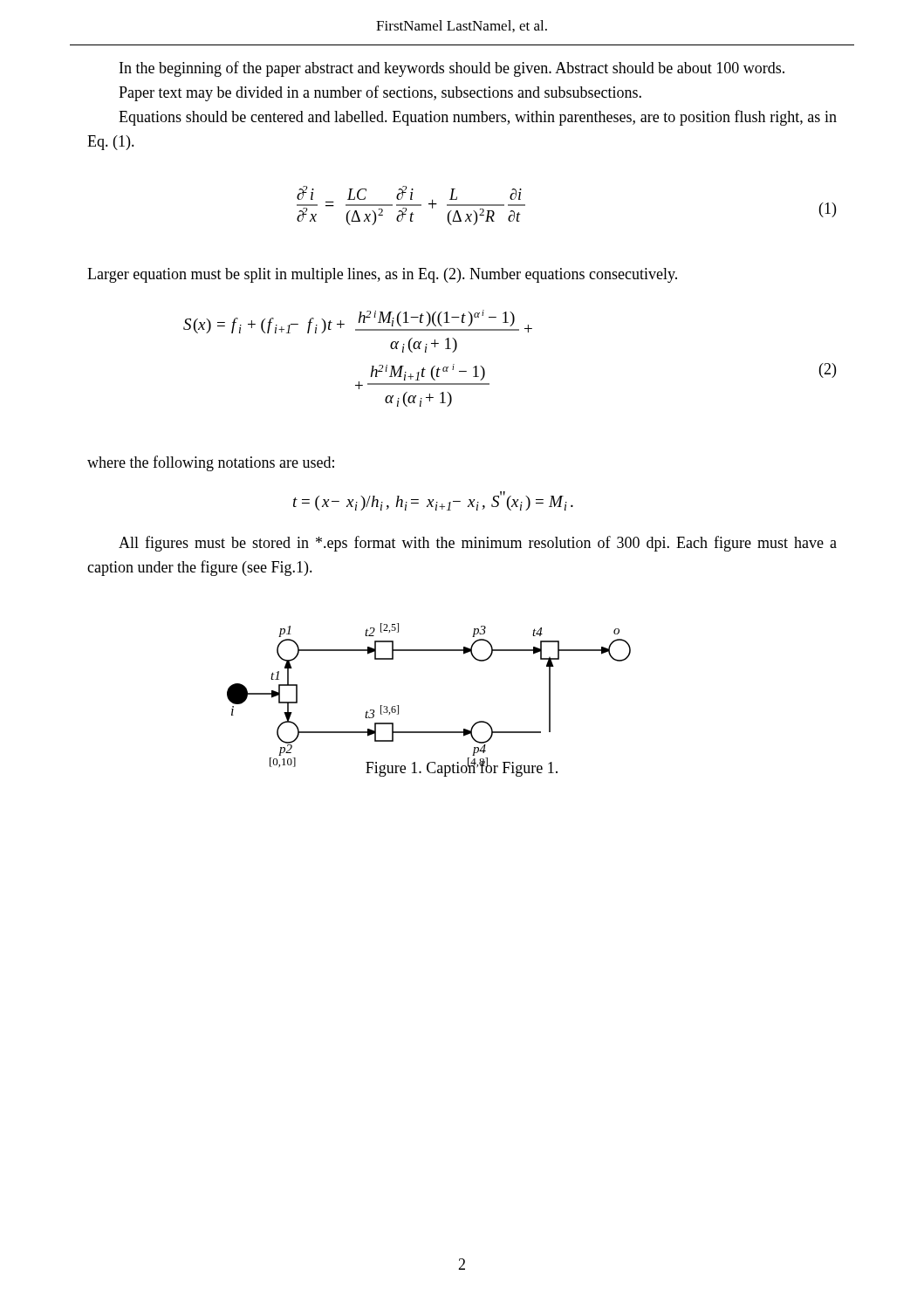Click on the flowchart

tap(462, 683)
